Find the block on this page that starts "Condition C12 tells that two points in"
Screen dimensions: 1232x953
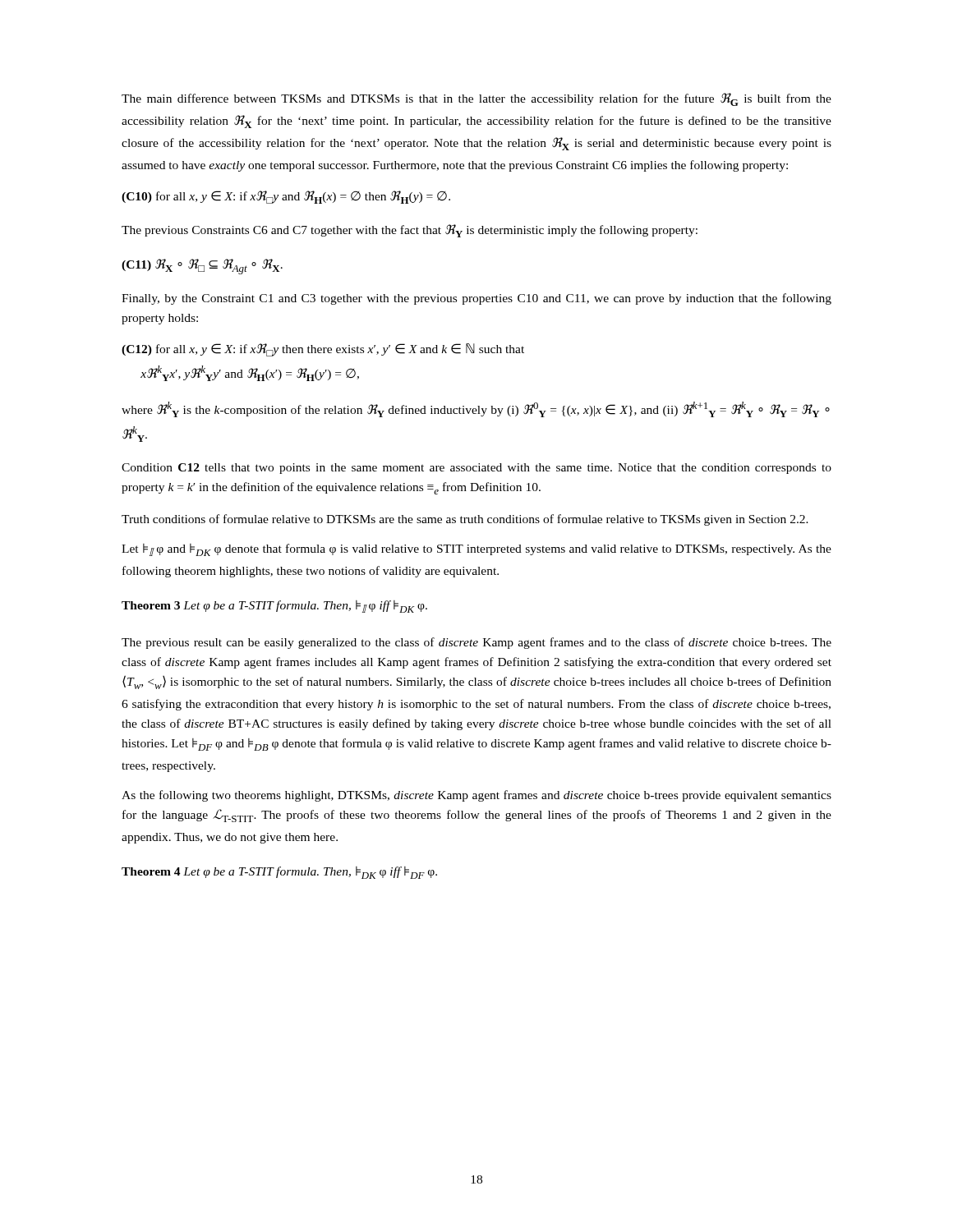click(476, 478)
